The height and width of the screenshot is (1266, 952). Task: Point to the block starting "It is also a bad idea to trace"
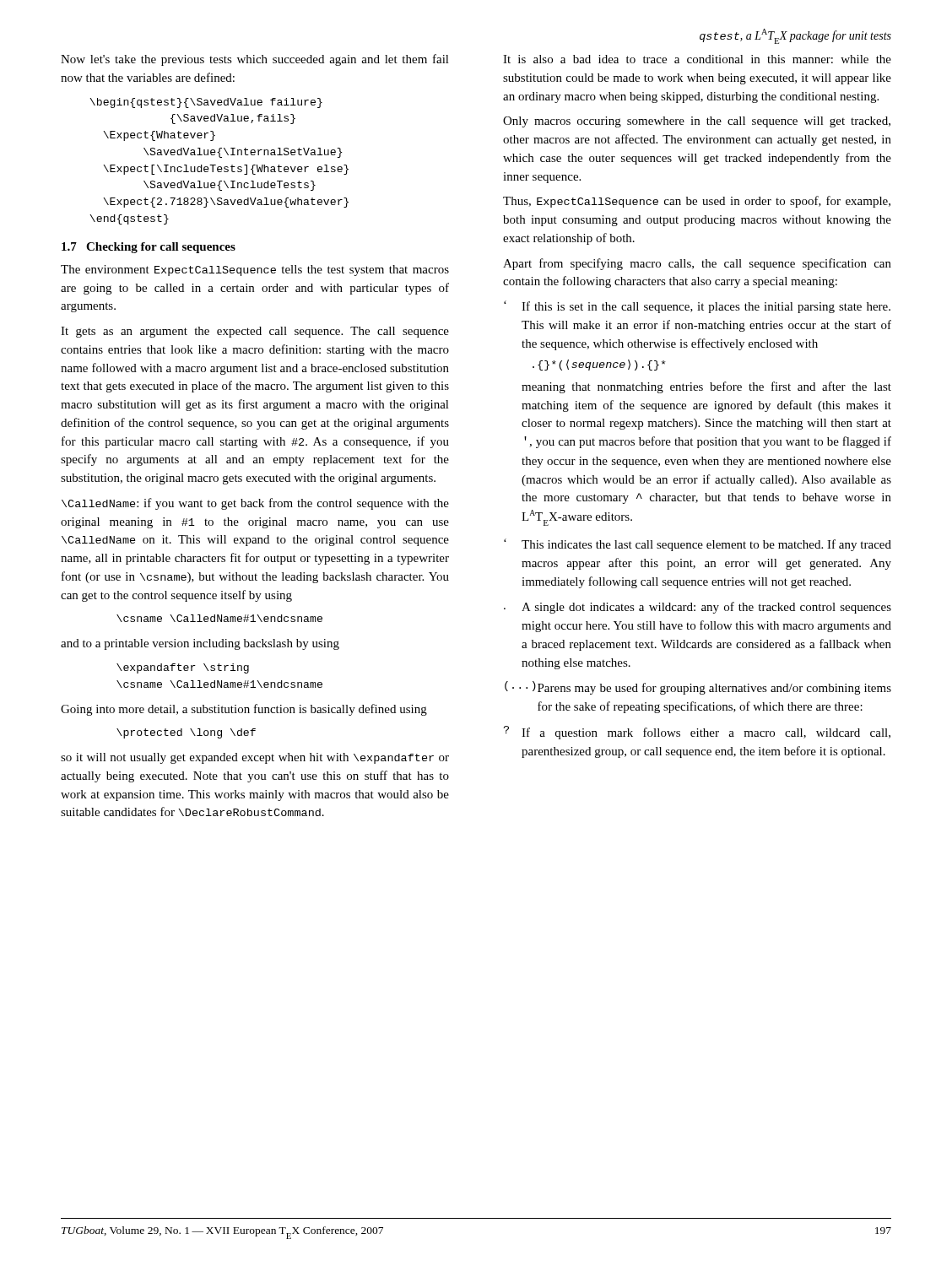697,78
